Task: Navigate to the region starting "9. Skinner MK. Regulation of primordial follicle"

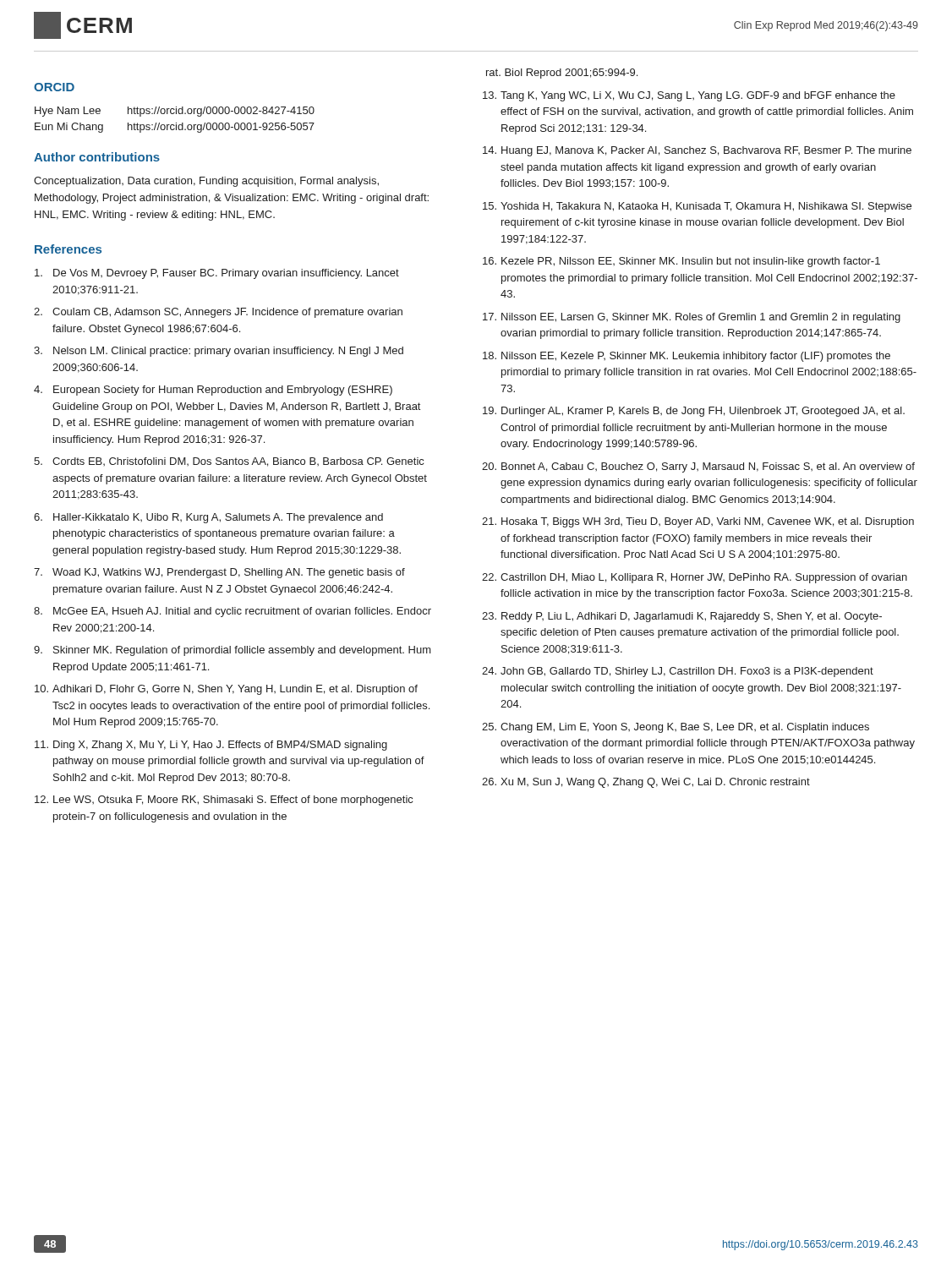Action: (x=232, y=658)
